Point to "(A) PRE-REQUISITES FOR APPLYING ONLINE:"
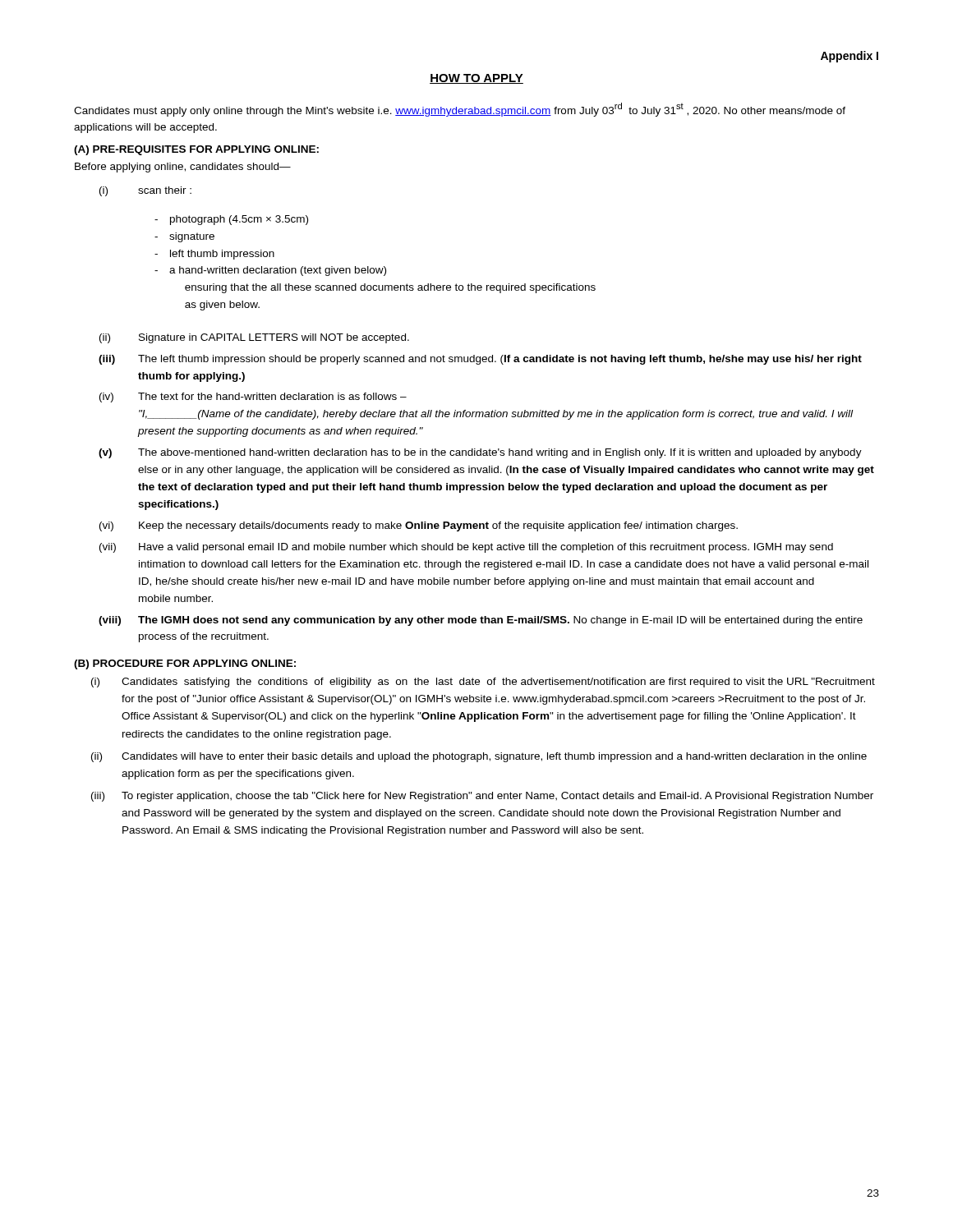 pos(197,149)
